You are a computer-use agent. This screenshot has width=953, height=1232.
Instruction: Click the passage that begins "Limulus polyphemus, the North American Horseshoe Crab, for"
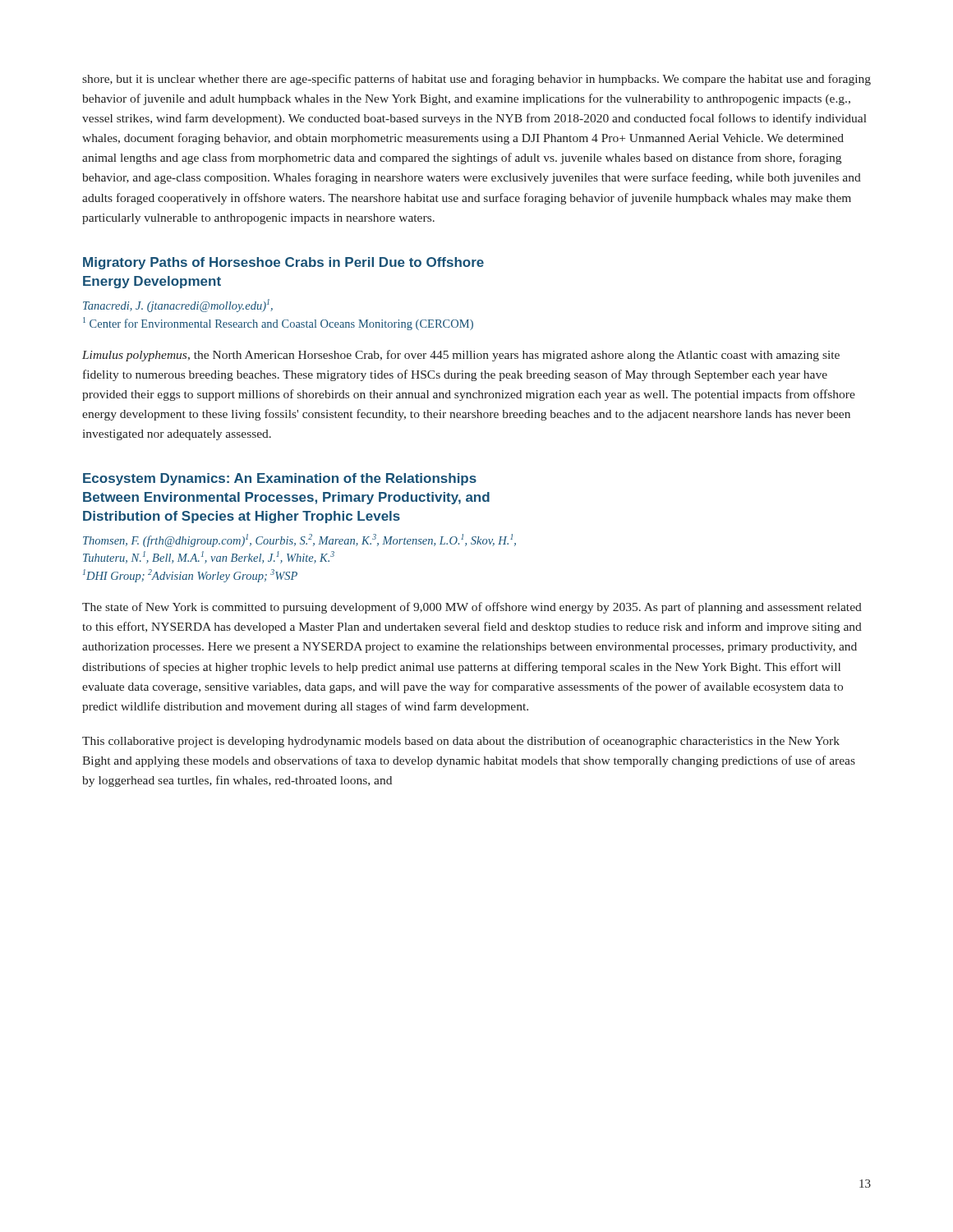[476, 394]
